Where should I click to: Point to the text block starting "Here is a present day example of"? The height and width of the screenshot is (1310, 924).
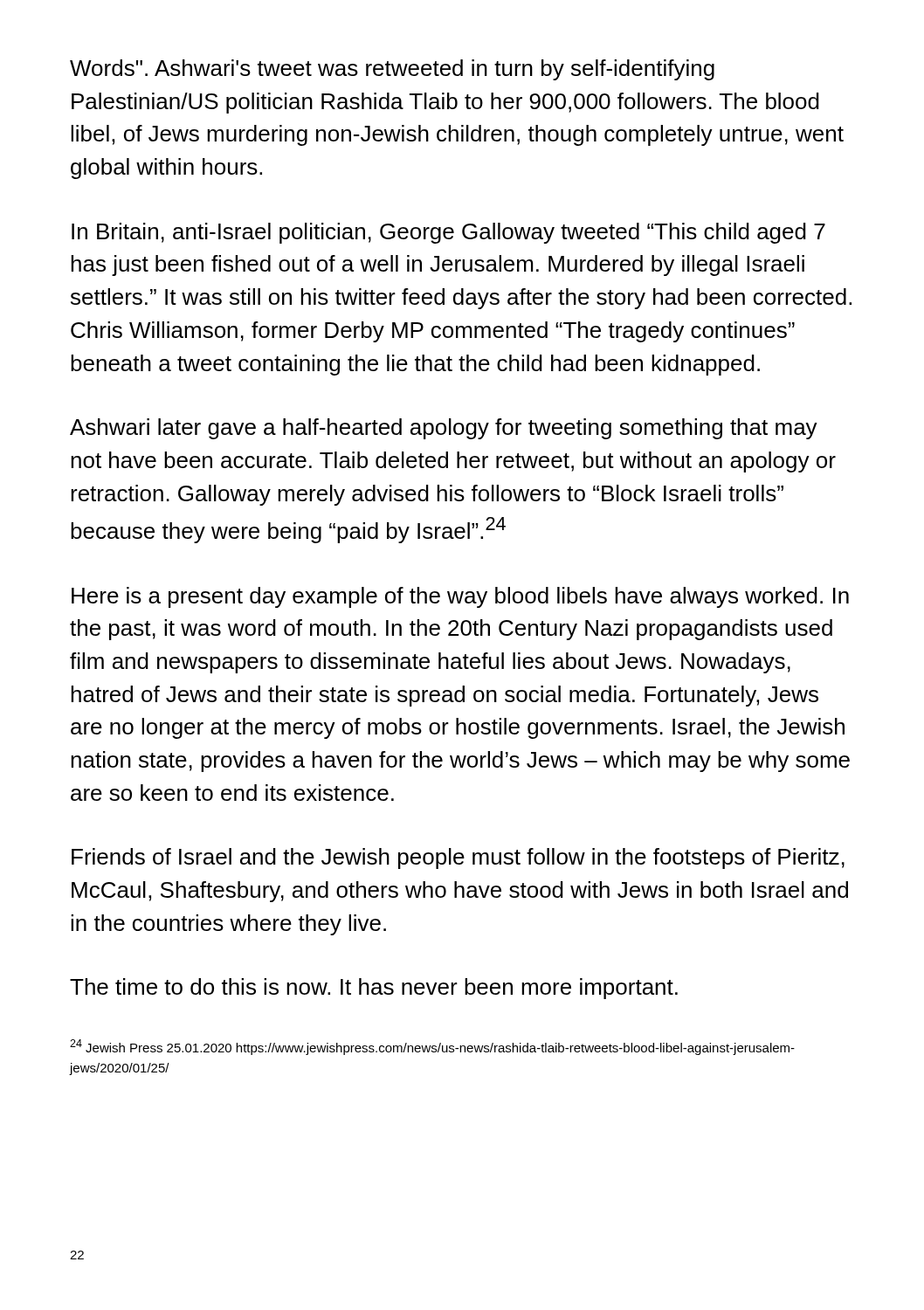point(460,694)
